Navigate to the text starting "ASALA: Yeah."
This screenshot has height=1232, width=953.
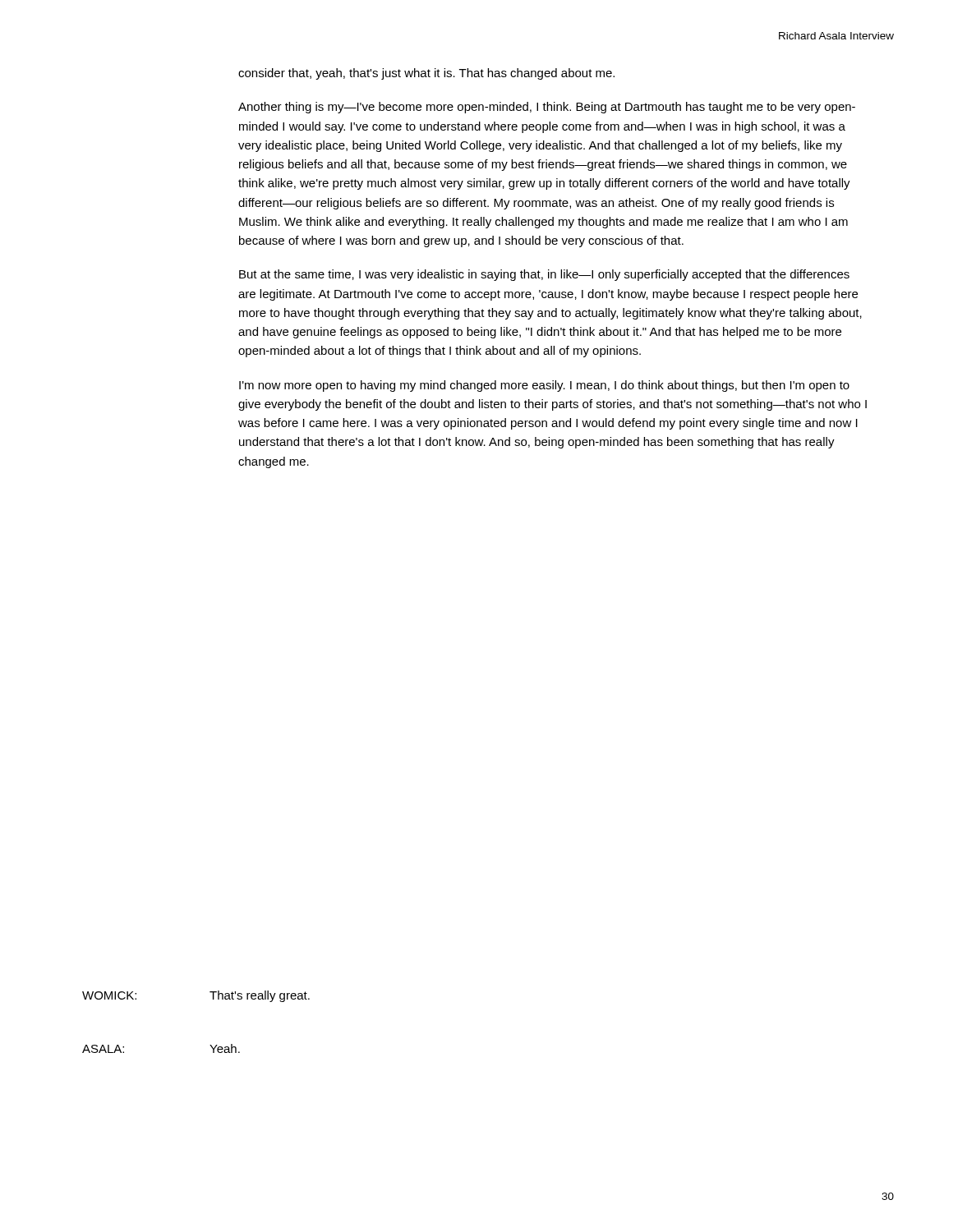pos(101,1048)
